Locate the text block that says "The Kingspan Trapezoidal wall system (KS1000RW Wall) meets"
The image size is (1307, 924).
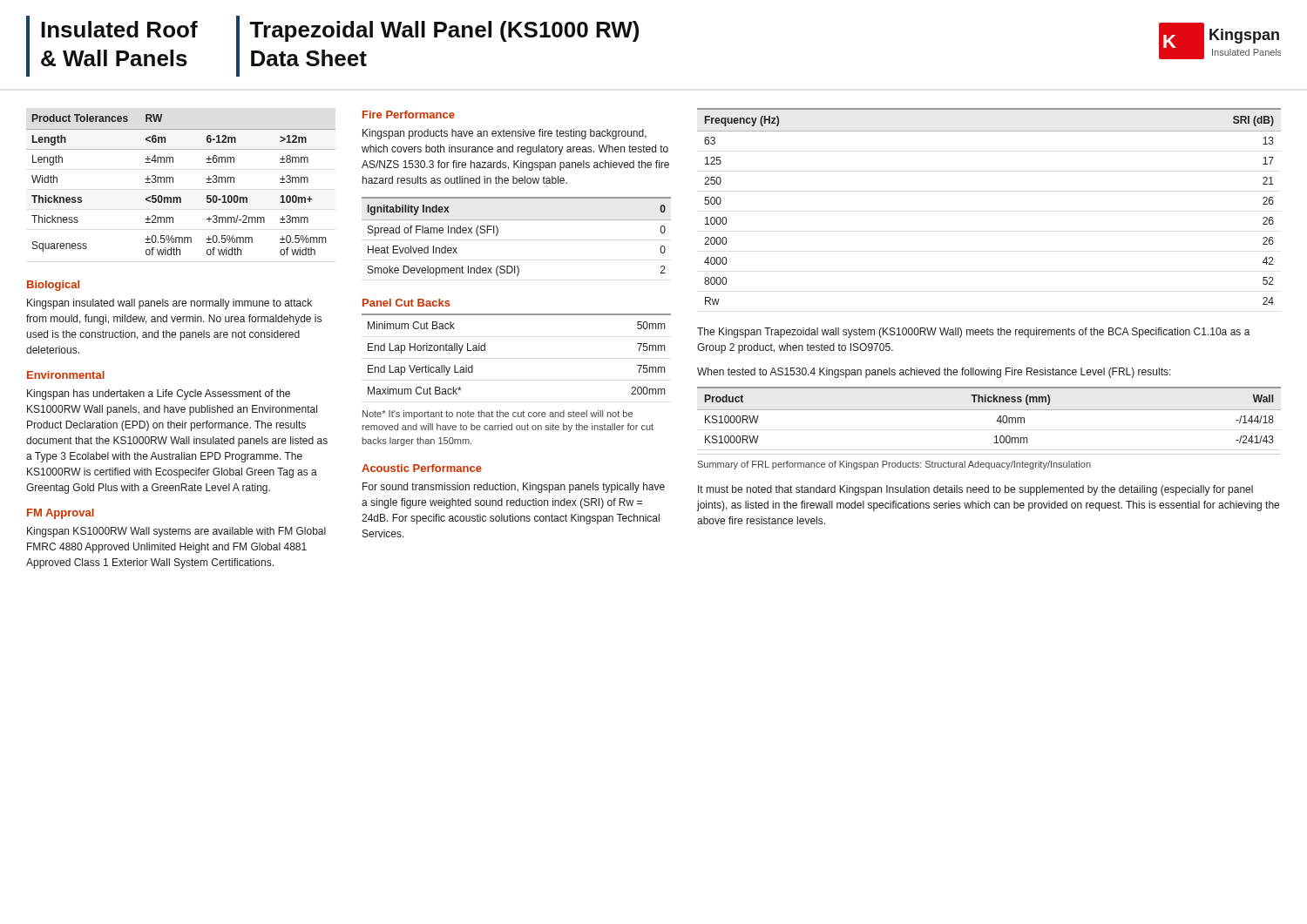coord(973,340)
